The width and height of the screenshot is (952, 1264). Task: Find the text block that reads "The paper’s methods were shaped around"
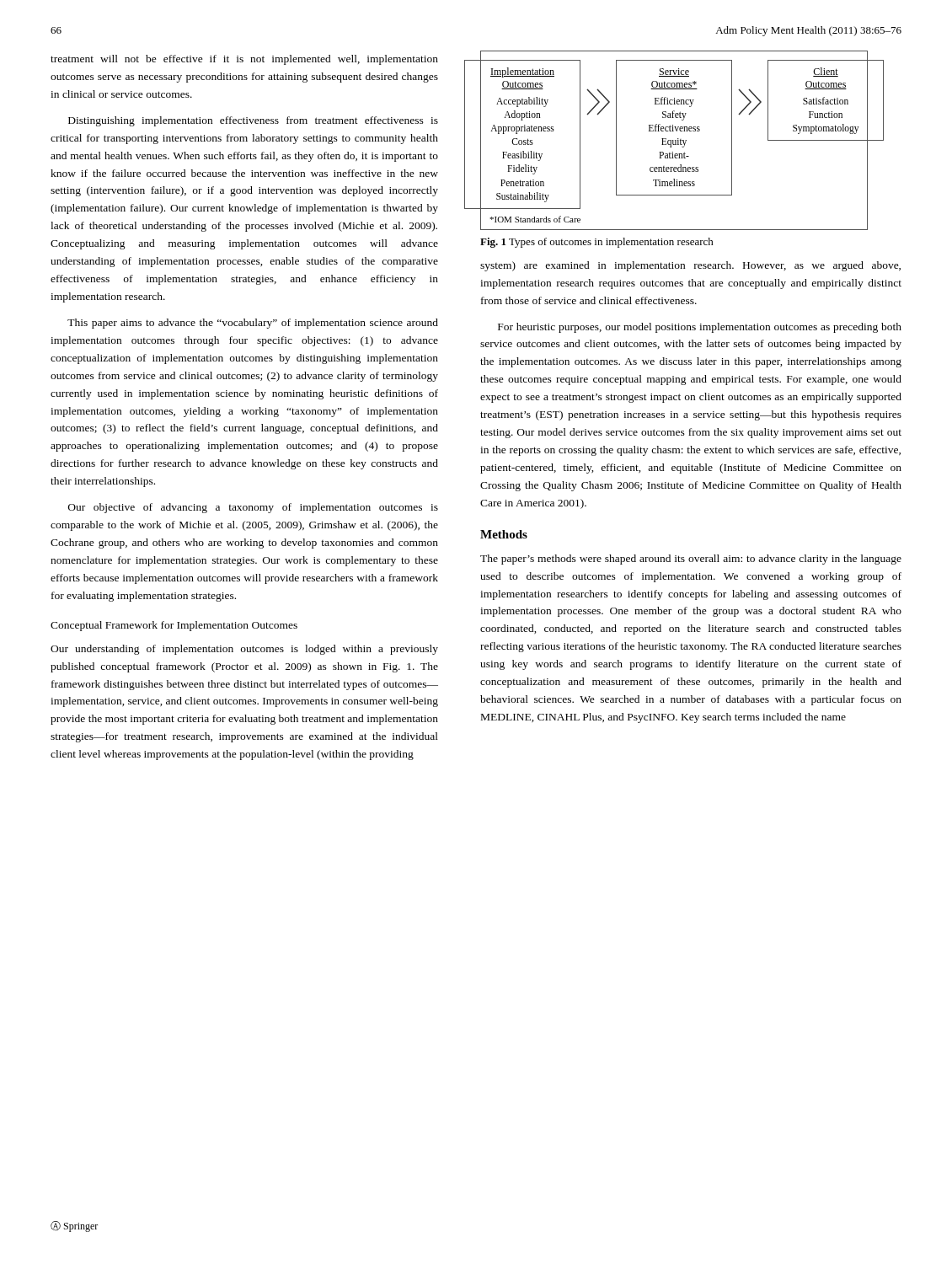[691, 638]
